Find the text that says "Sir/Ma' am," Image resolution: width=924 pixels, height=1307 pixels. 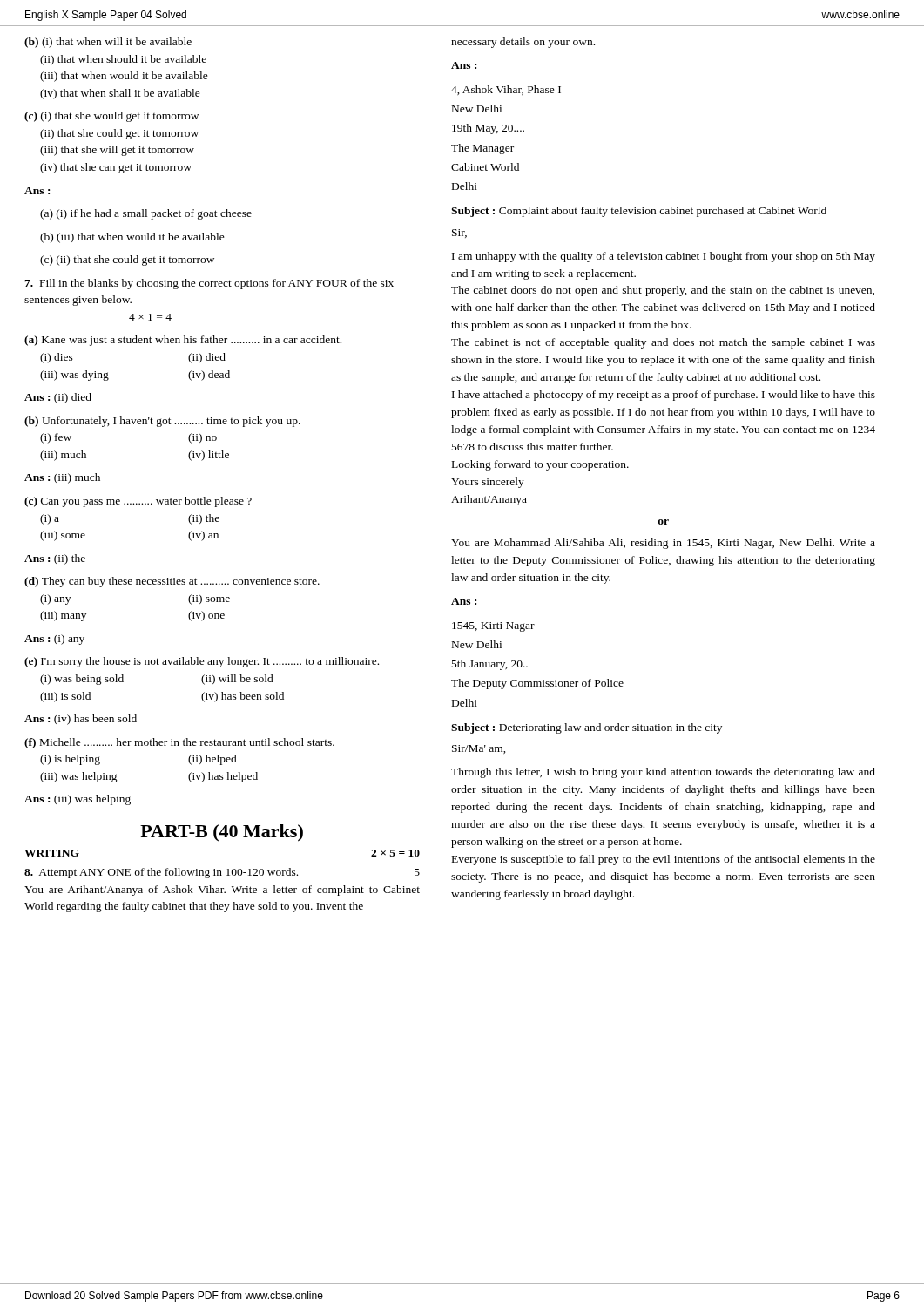point(479,748)
